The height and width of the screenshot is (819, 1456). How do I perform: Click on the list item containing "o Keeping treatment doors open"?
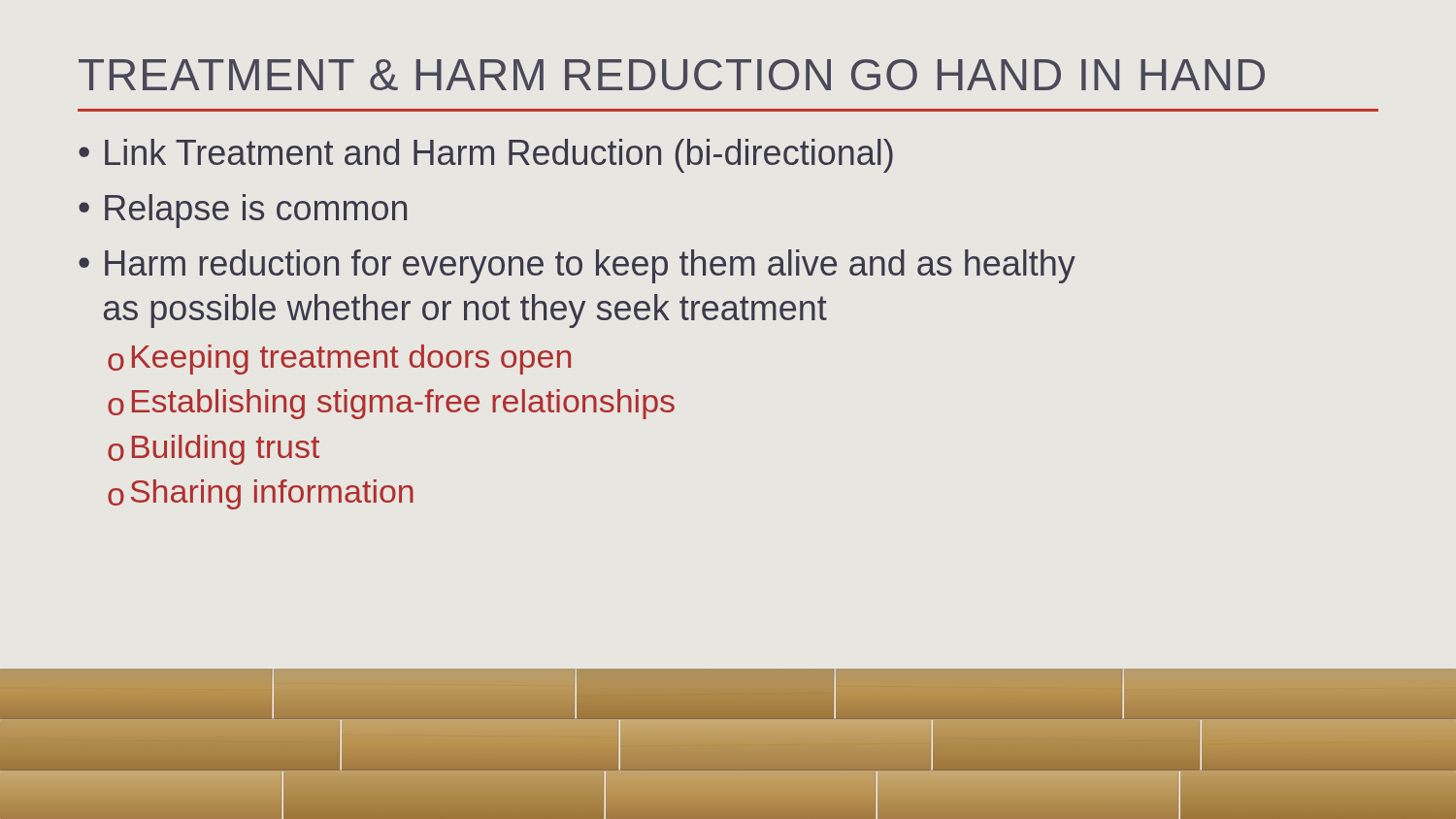(x=340, y=359)
